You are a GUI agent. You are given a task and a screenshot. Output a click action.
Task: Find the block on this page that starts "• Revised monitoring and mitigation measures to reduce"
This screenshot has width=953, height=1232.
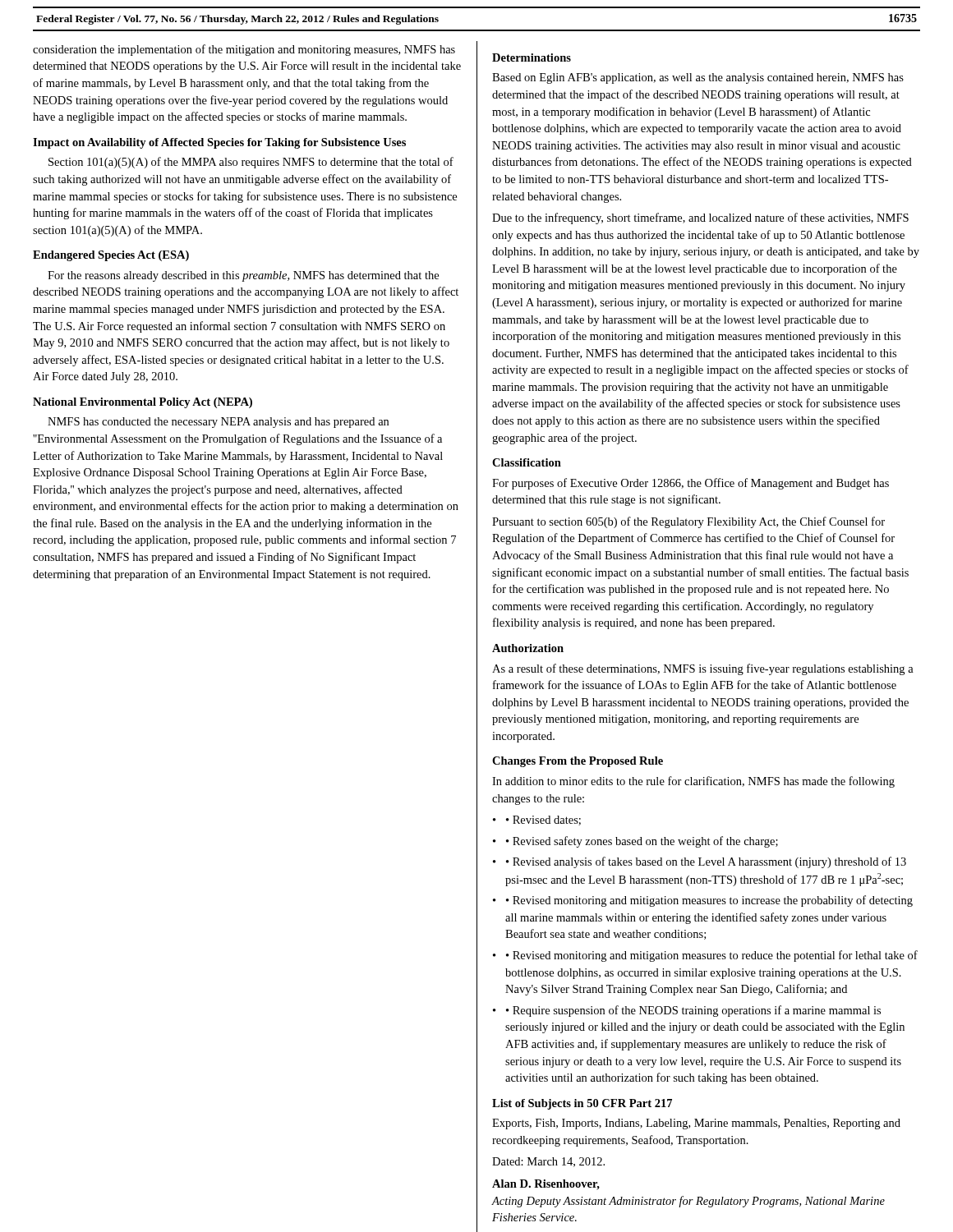click(x=711, y=972)
